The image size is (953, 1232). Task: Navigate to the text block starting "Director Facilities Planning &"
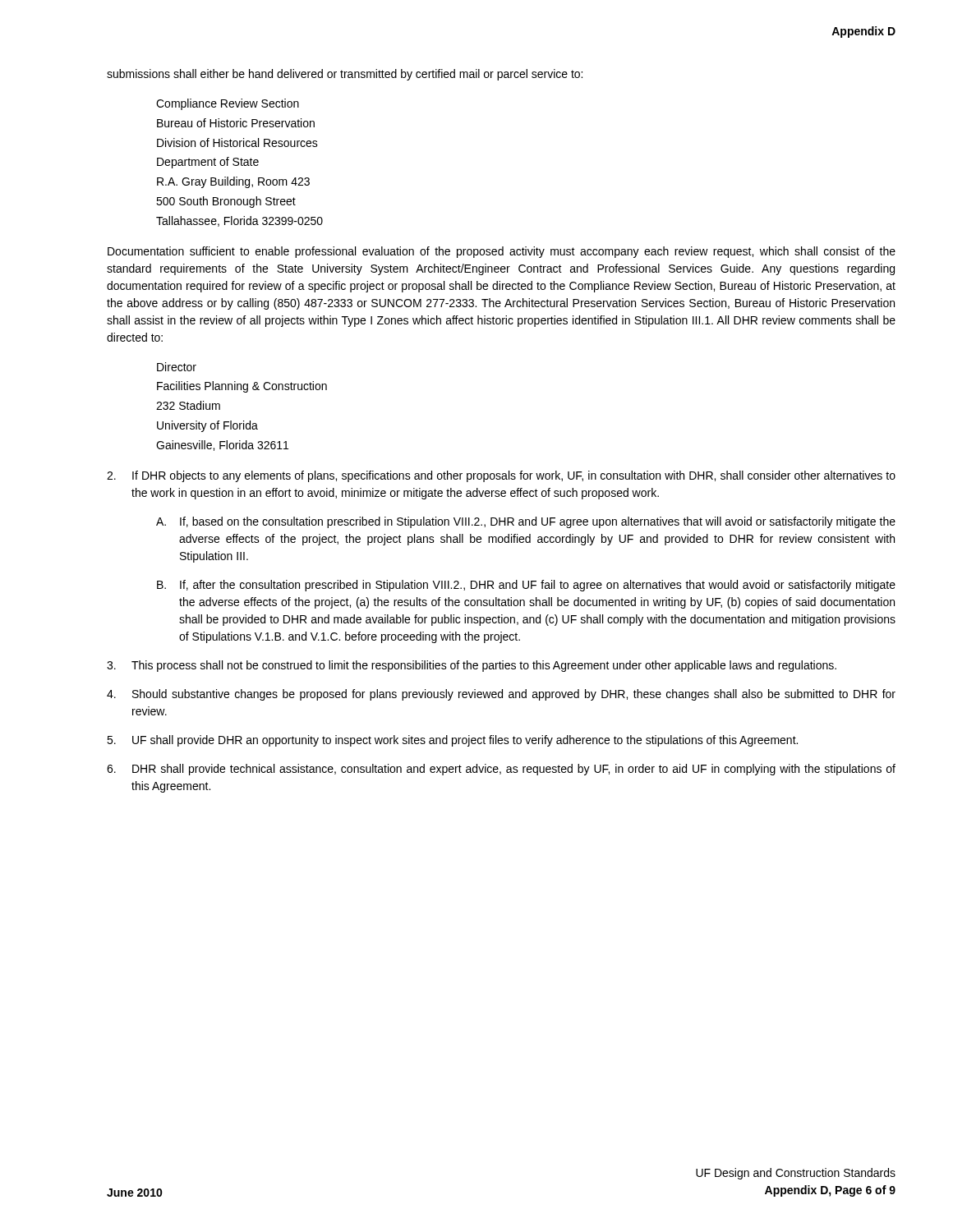177,367
